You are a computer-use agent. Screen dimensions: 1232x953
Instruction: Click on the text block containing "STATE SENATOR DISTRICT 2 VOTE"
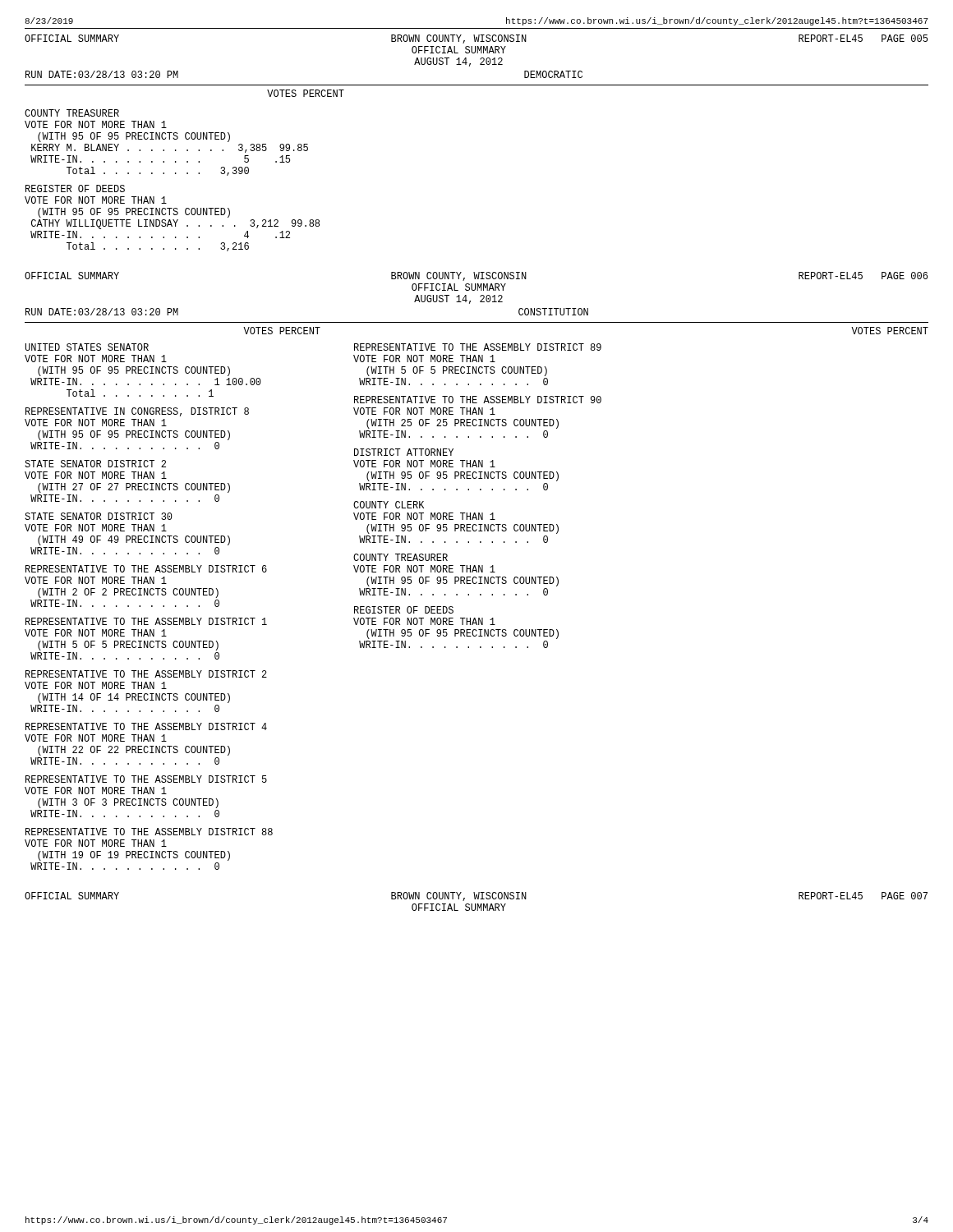tap(128, 482)
